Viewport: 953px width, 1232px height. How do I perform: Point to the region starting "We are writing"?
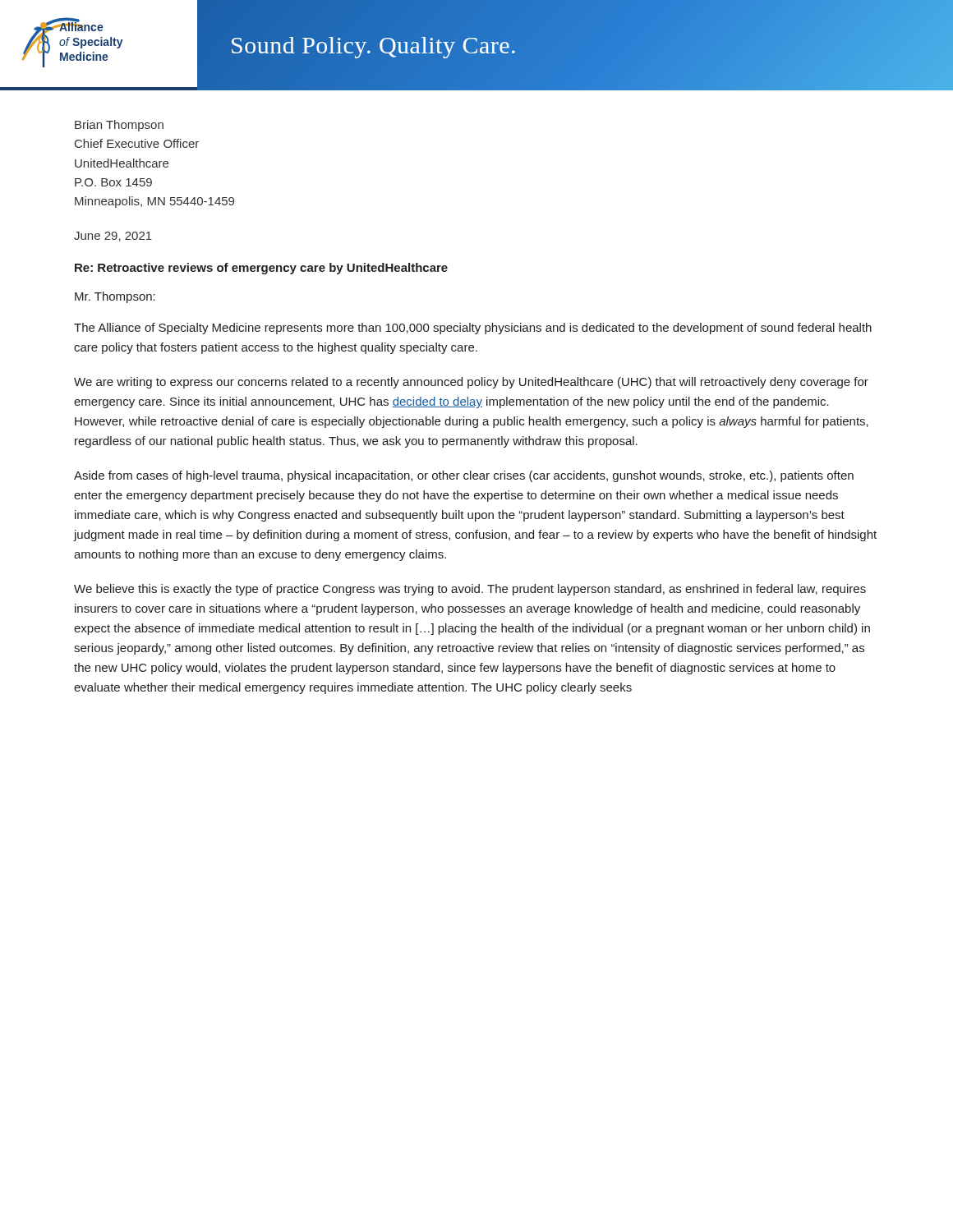pyautogui.click(x=471, y=411)
